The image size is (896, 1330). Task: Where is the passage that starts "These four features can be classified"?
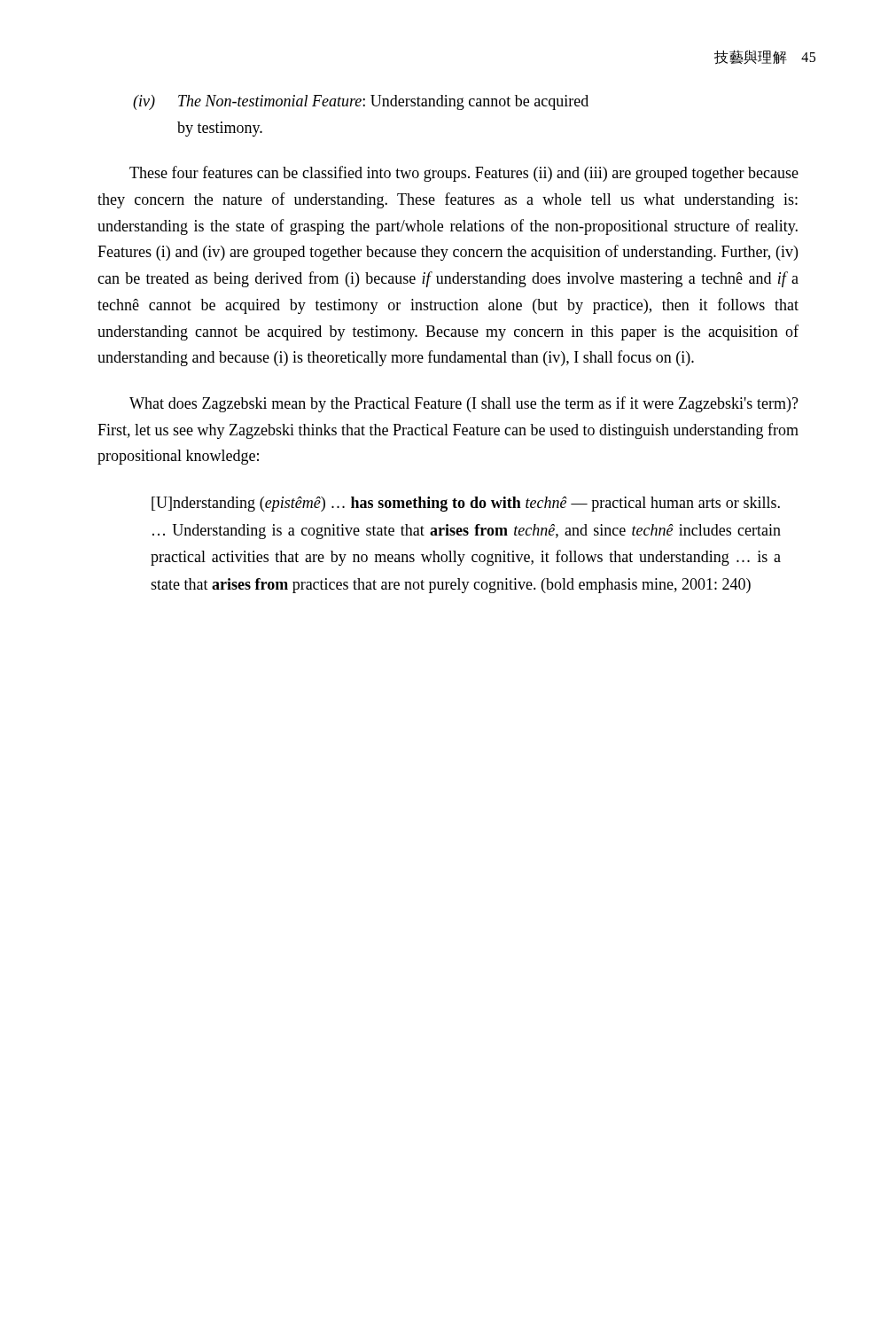pyautogui.click(x=448, y=265)
